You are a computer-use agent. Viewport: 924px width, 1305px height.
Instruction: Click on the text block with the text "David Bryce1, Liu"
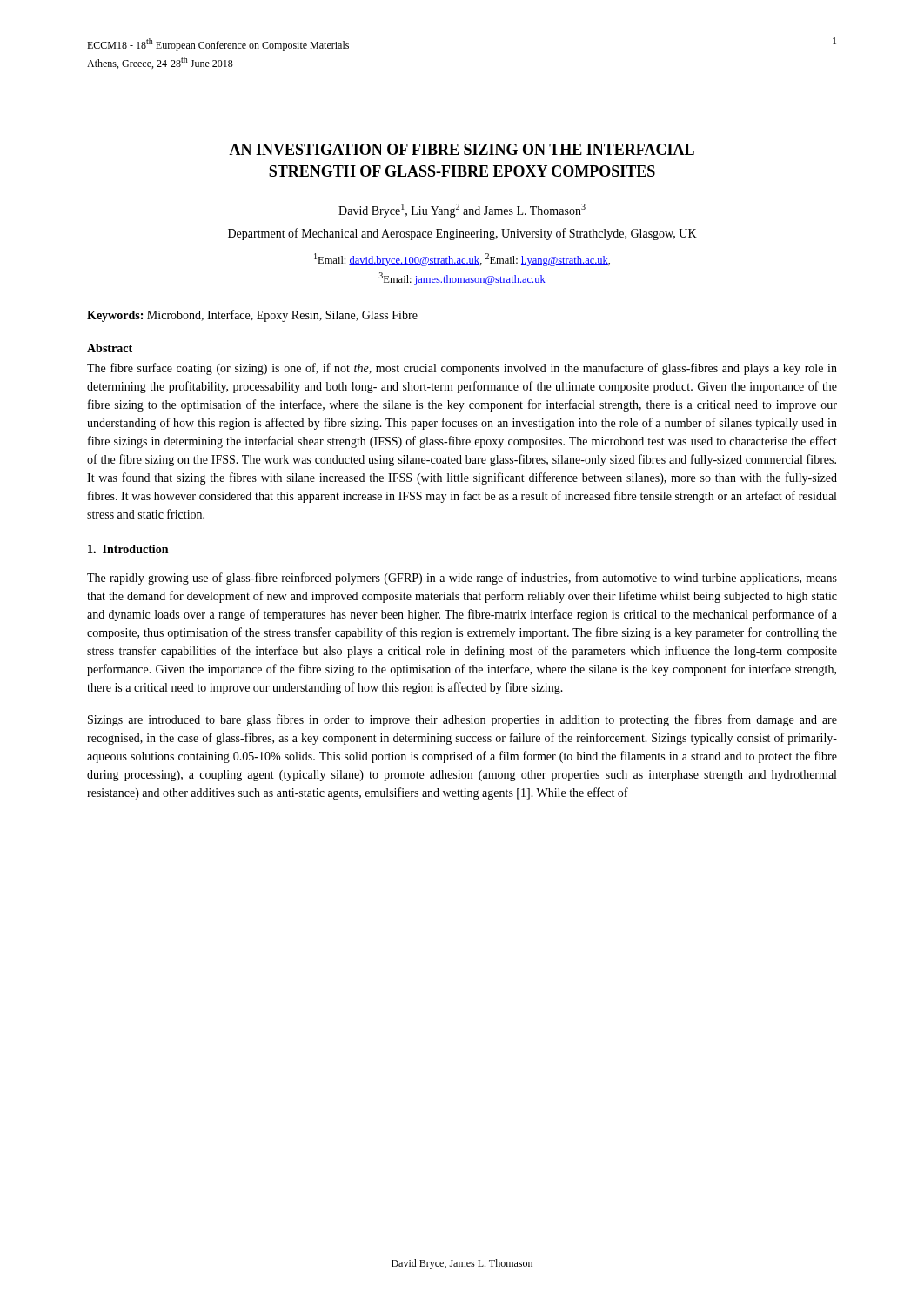click(x=462, y=210)
